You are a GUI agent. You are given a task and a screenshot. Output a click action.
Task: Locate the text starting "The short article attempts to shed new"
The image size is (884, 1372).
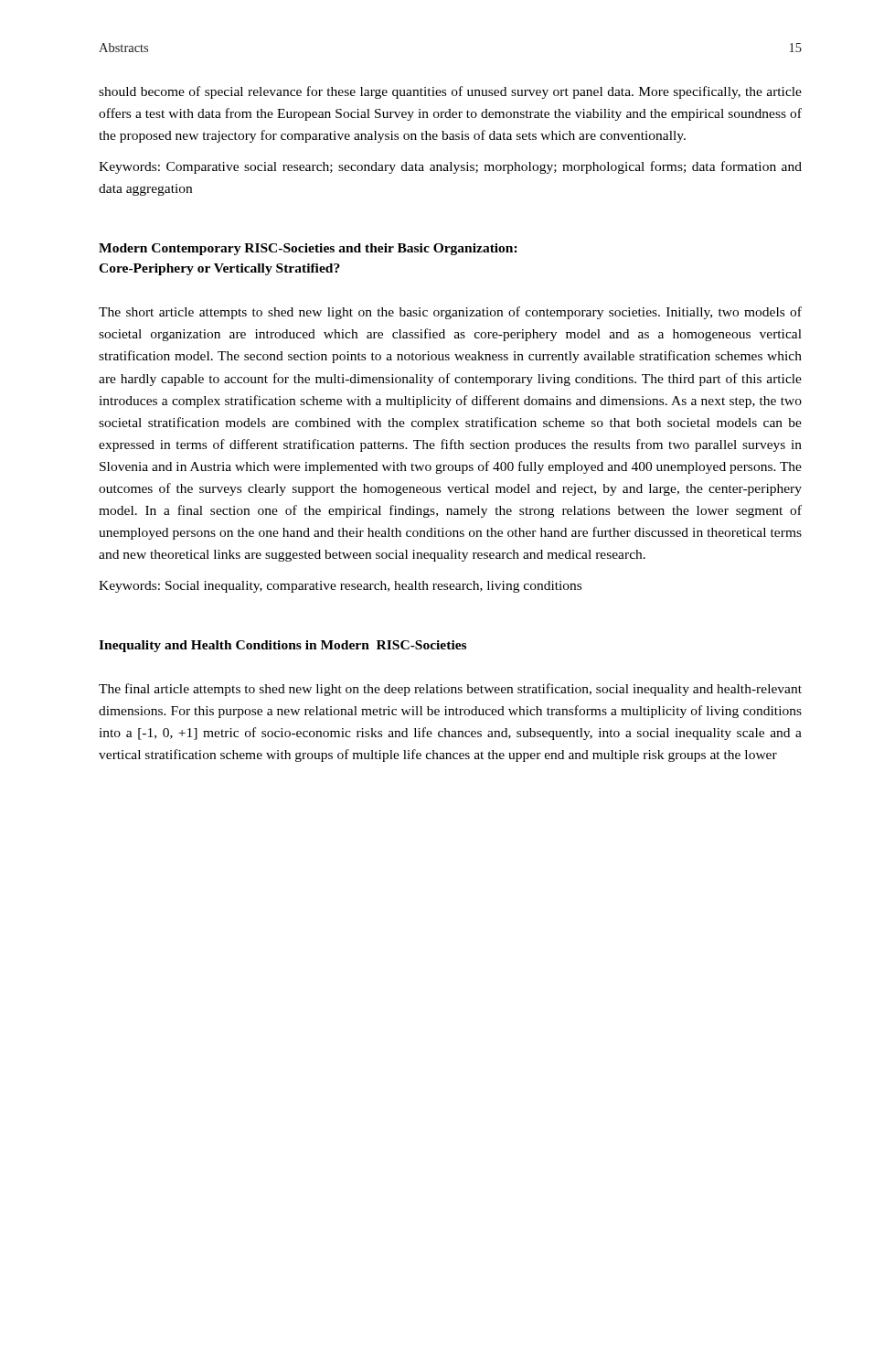pyautogui.click(x=450, y=433)
